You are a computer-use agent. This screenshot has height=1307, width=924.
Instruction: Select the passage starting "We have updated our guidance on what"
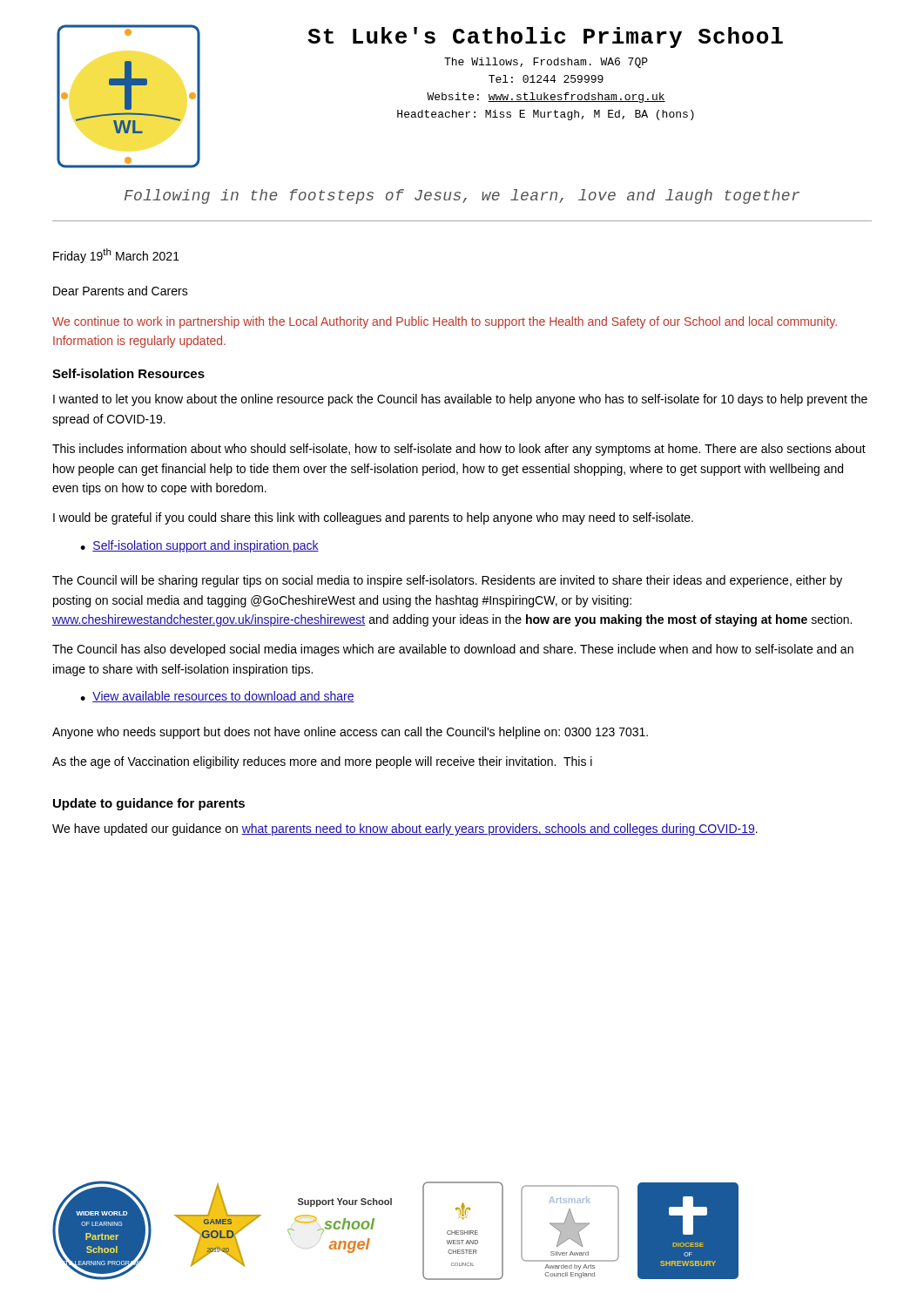pyautogui.click(x=405, y=829)
